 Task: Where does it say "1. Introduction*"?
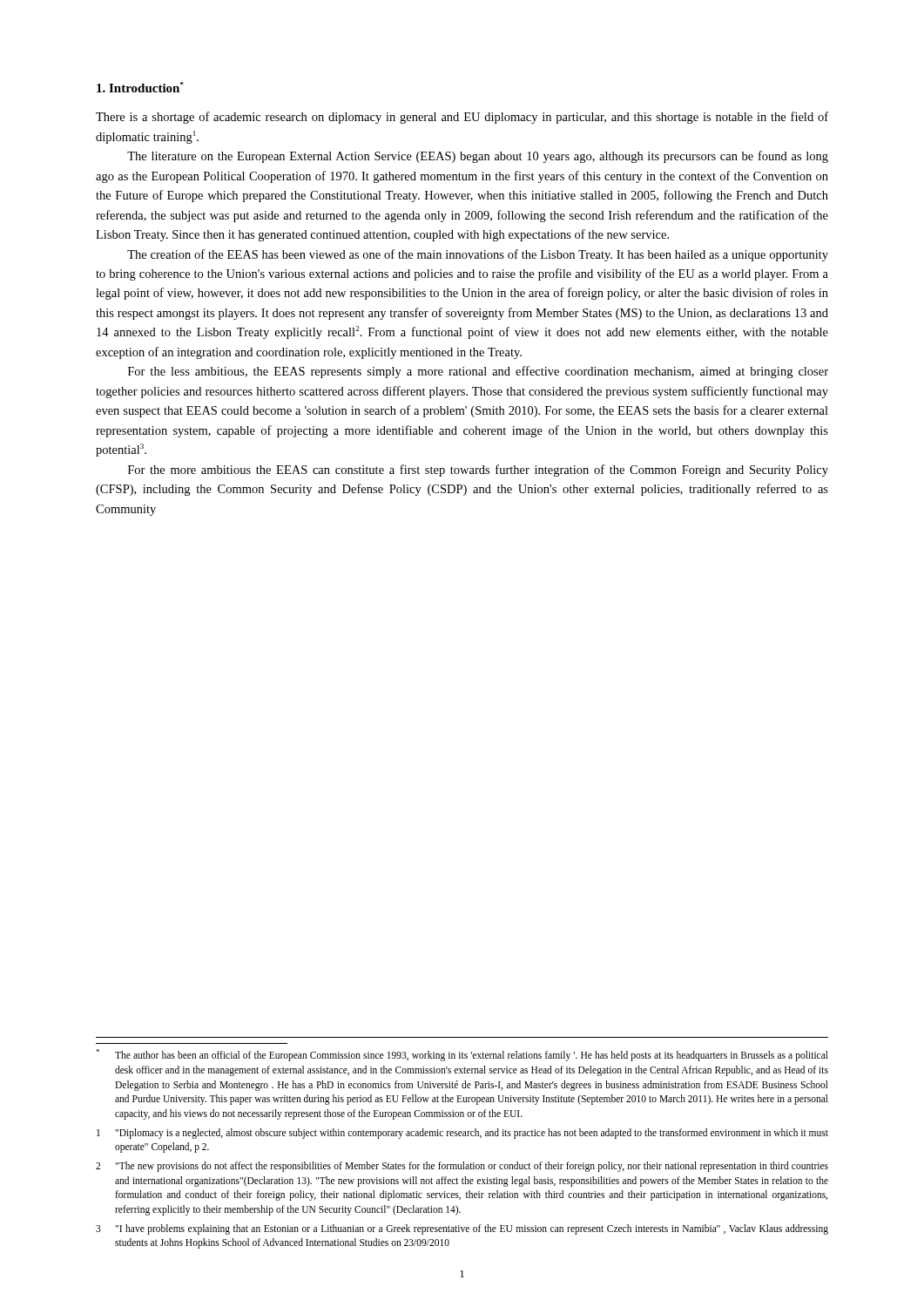140,88
